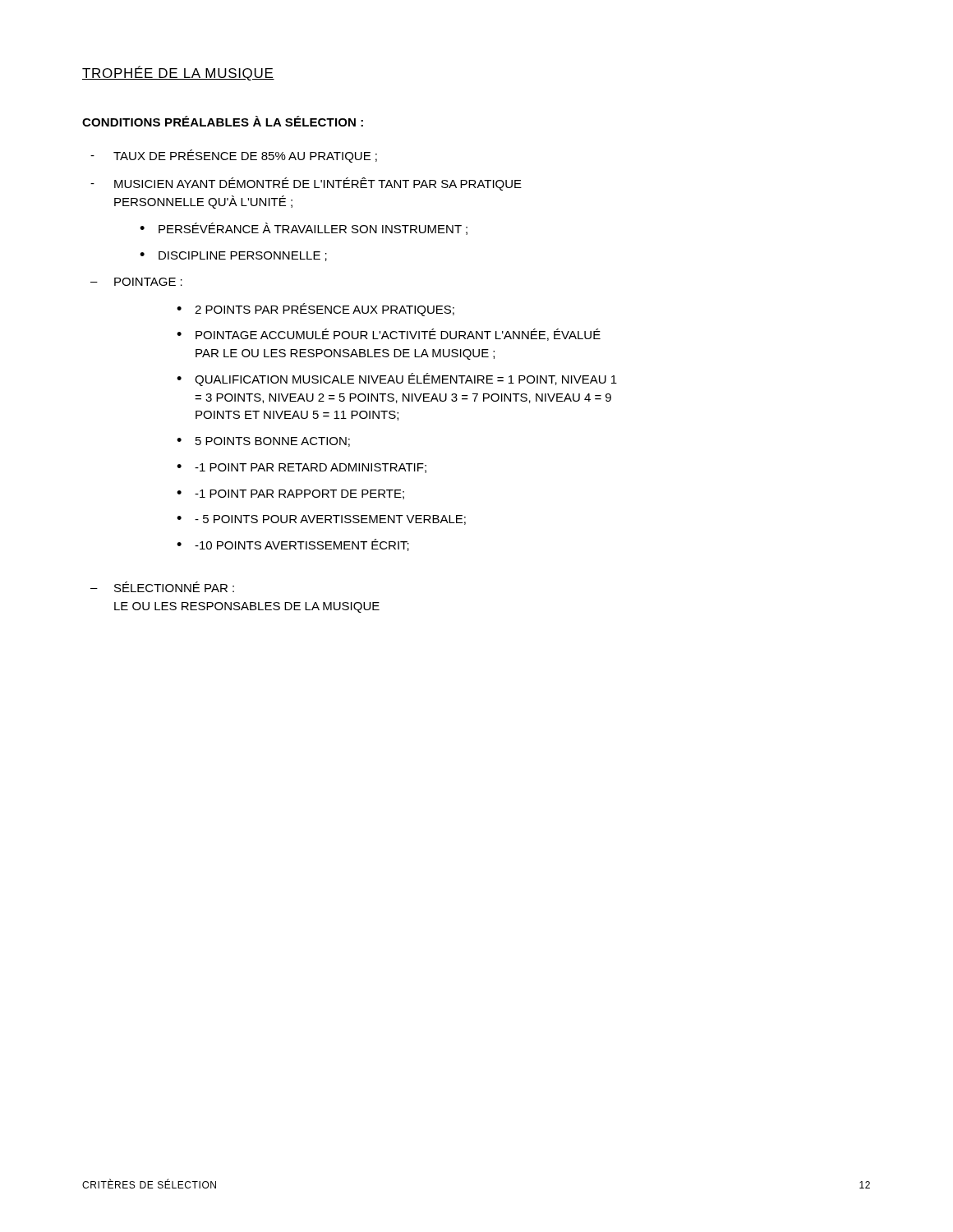Point to "• -1 POINT PAR RETARD ADMINISTRATIF;"
Viewport: 953px width, 1232px height.
coord(302,467)
